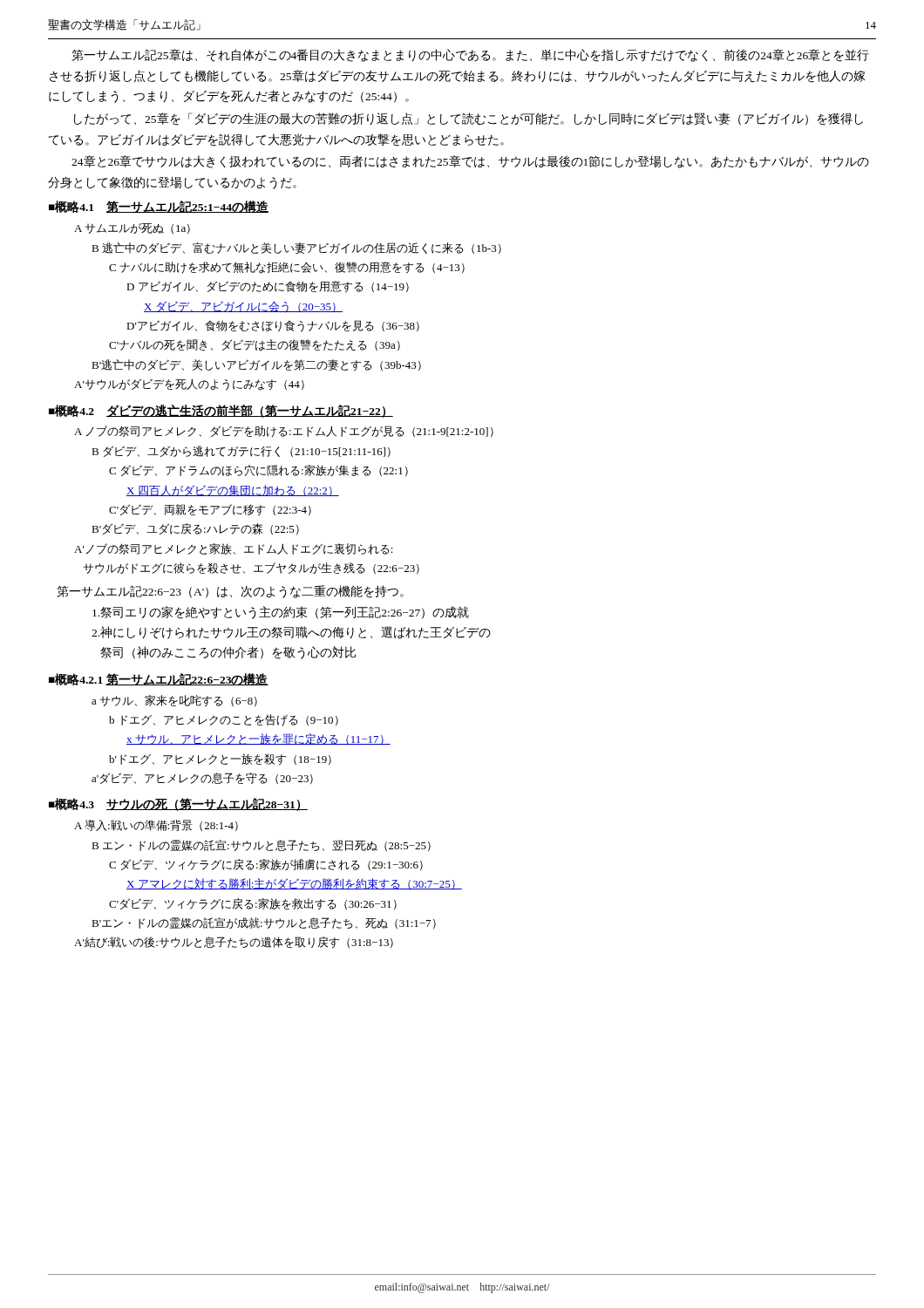Image resolution: width=924 pixels, height=1308 pixels.
Task: Point to the text starting "A サムエルが死ぬ（1a）"
Action: pos(136,228)
